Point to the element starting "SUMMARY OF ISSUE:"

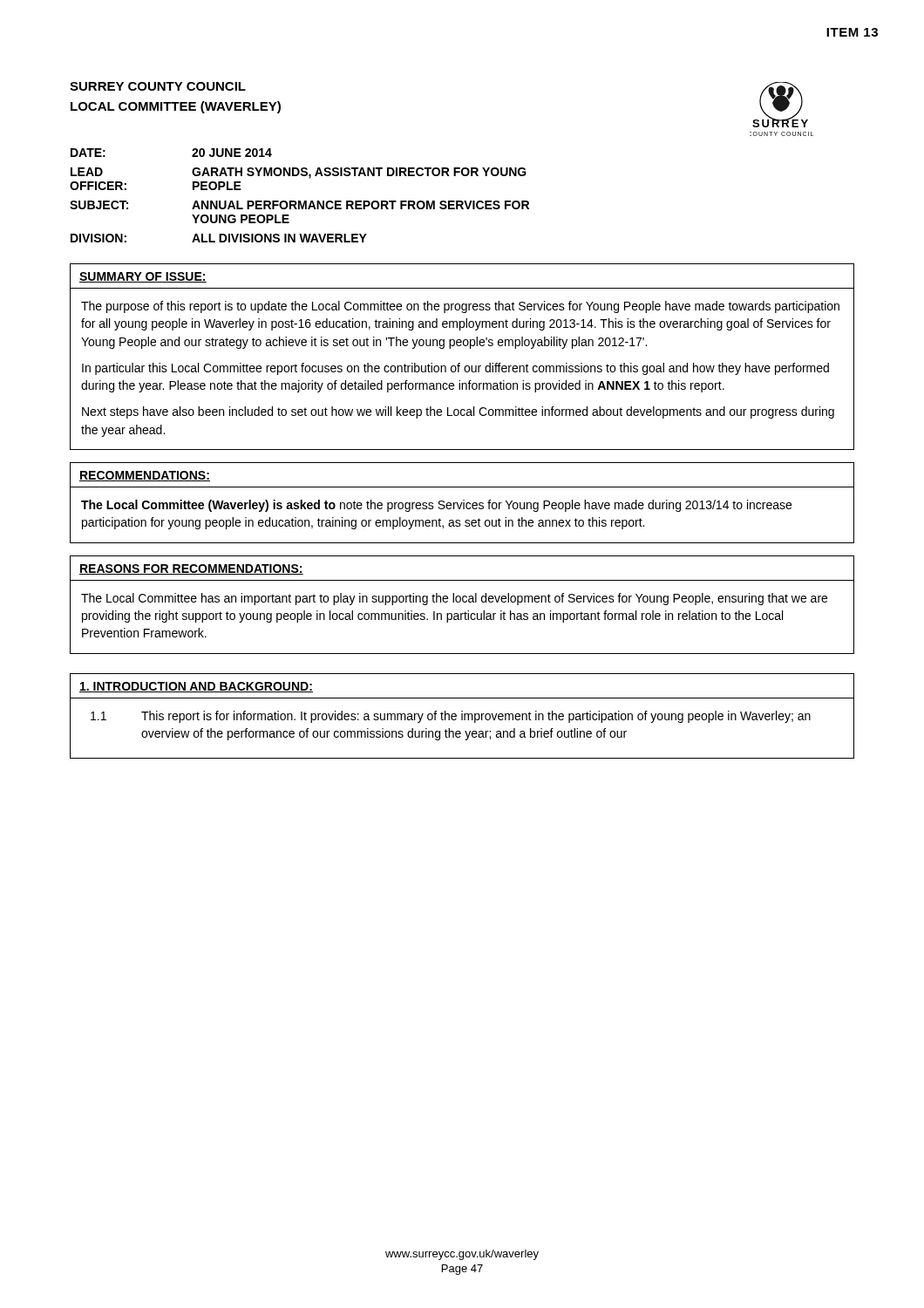(x=143, y=276)
